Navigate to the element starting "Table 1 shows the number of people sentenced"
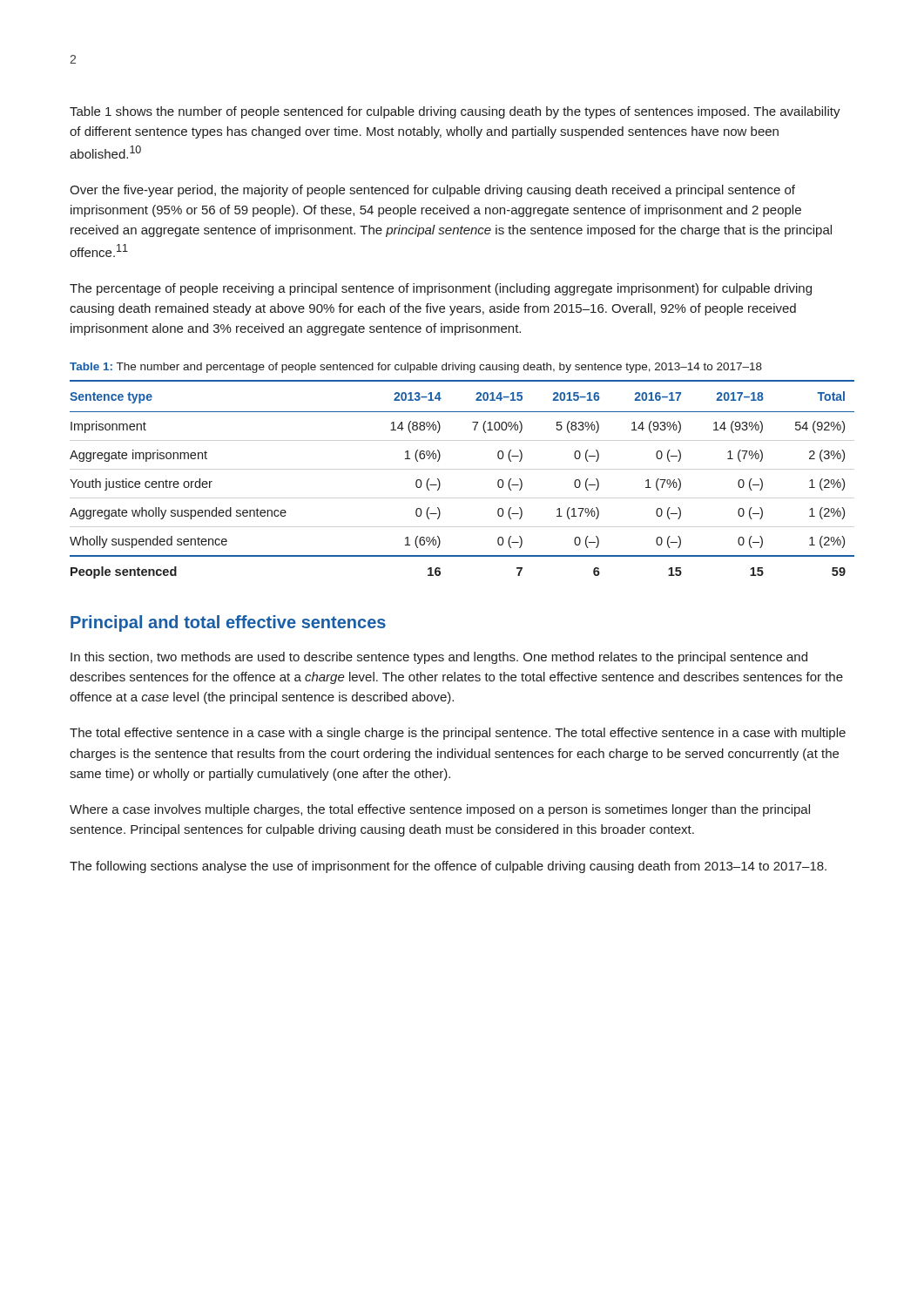This screenshot has width=924, height=1307. tap(455, 132)
